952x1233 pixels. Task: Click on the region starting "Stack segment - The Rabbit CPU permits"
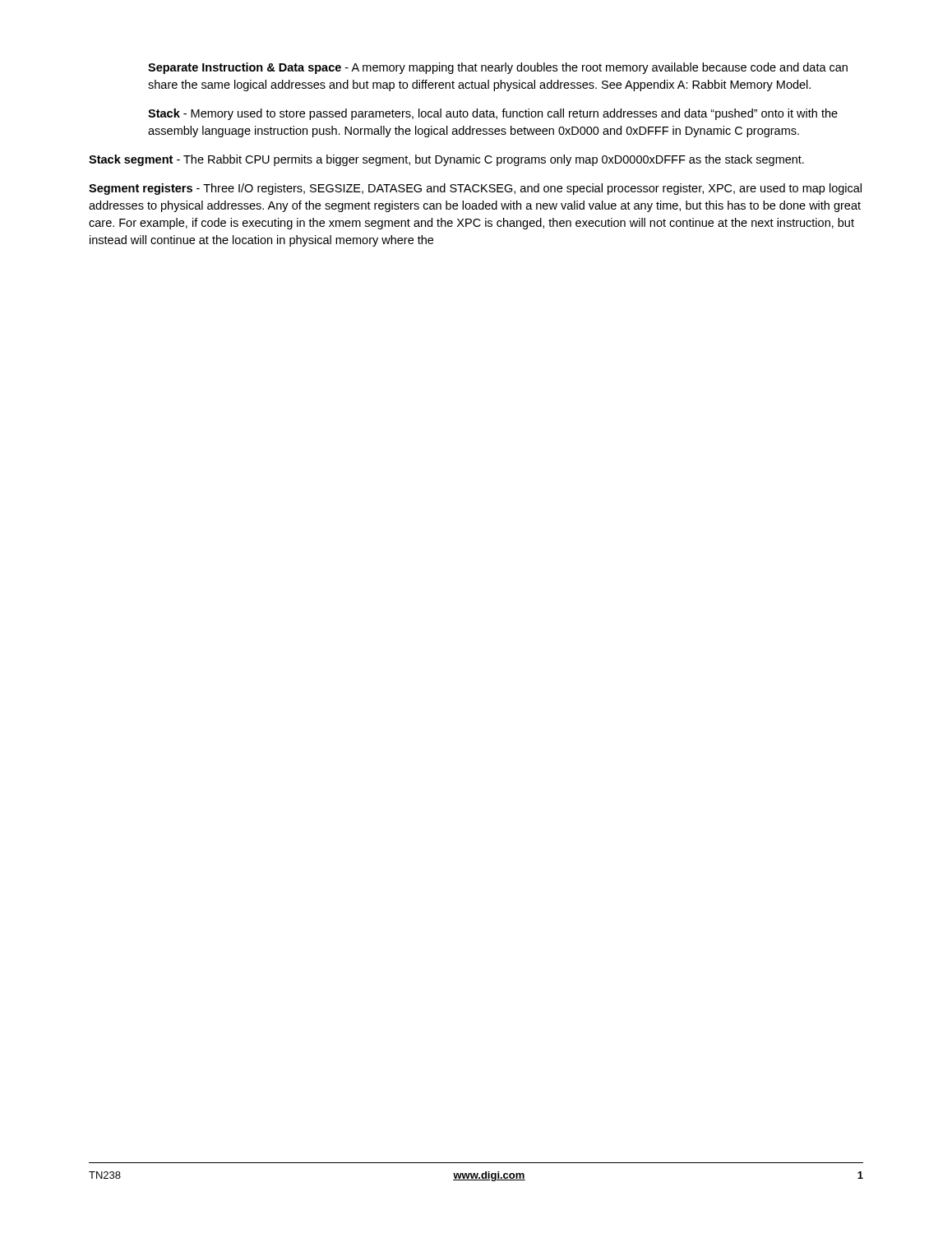pyautogui.click(x=447, y=159)
